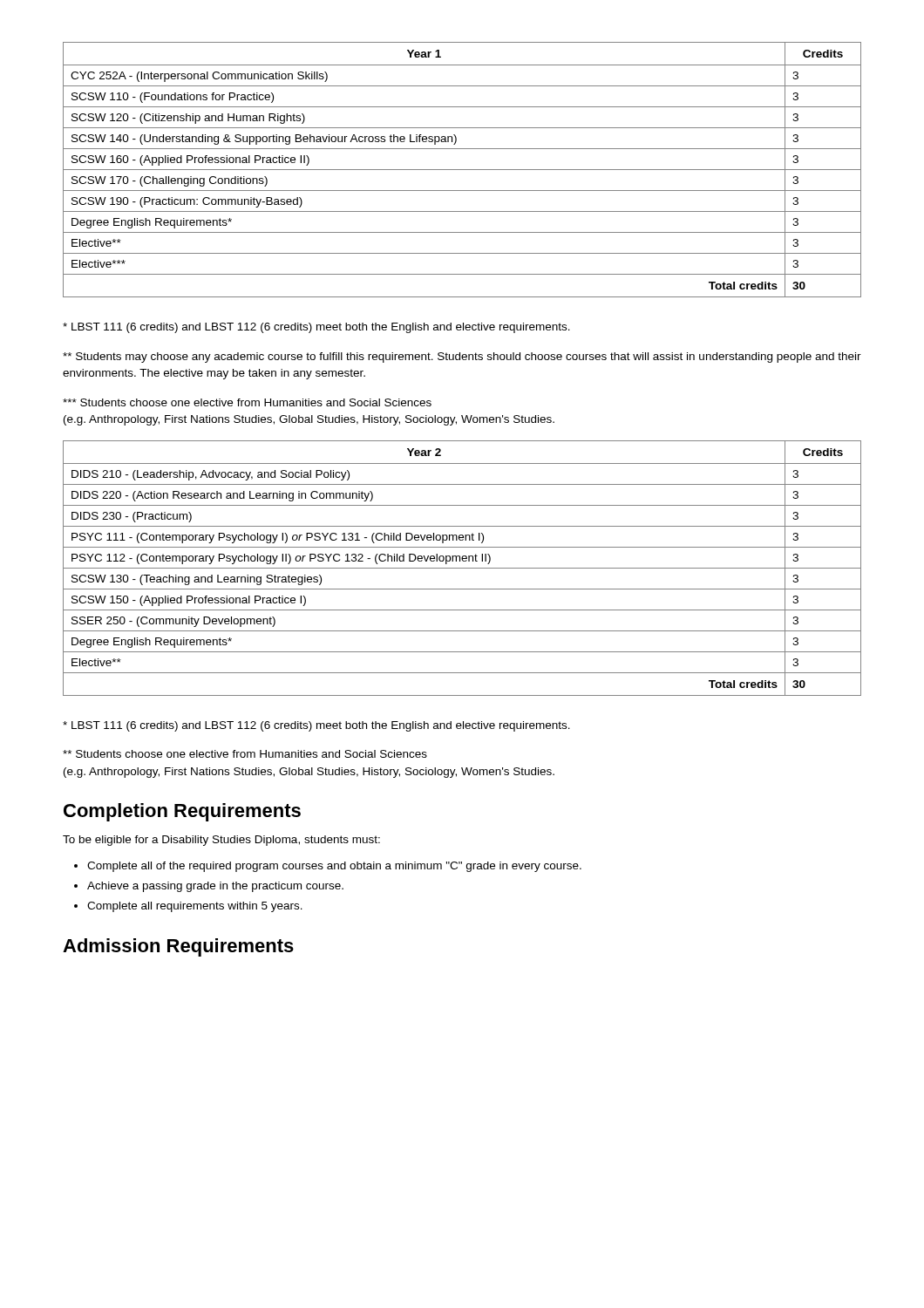This screenshot has height=1308, width=924.
Task: Locate the section header with the text "Completion Requirements"
Action: point(182,810)
